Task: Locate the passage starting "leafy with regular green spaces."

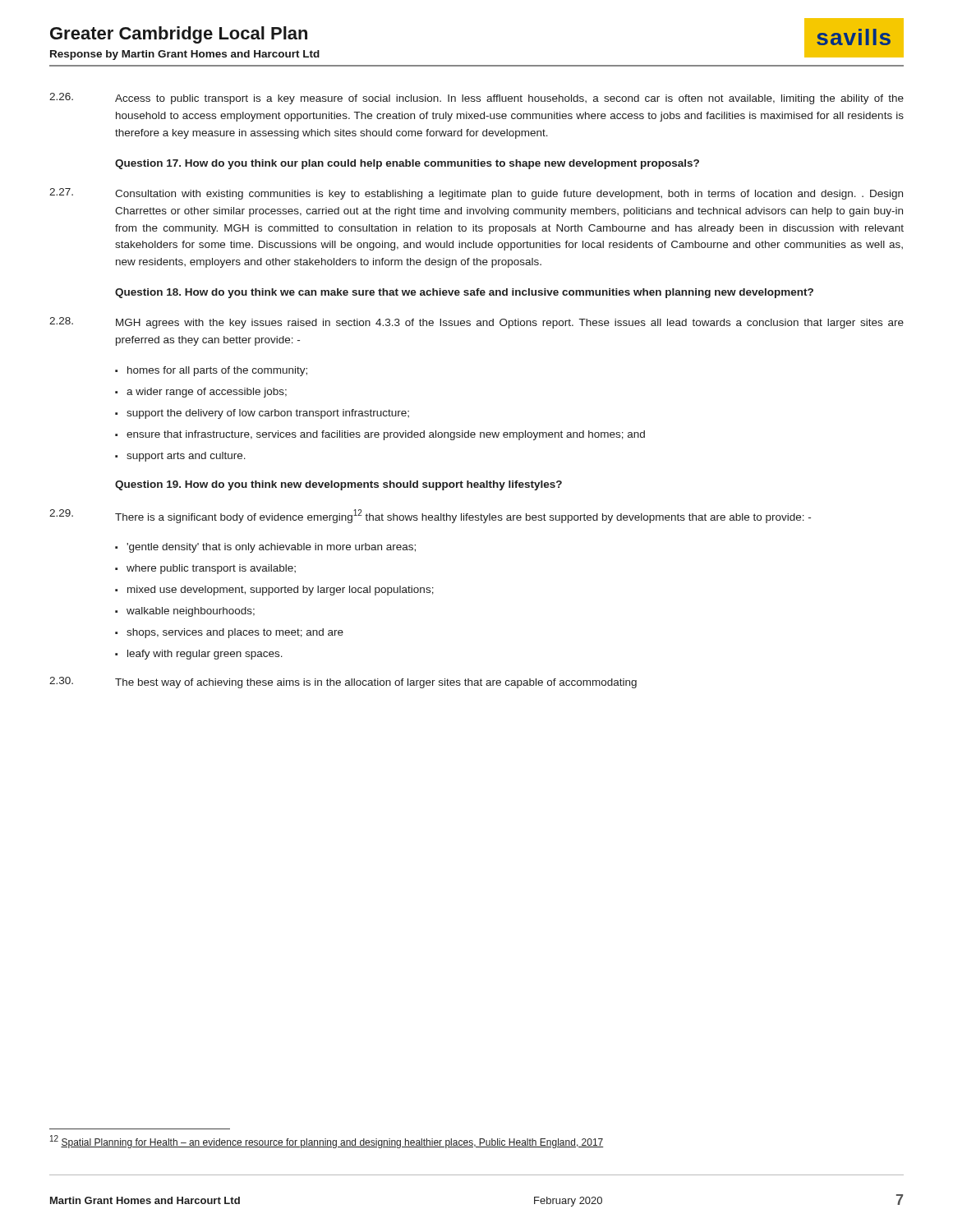Action: (205, 653)
